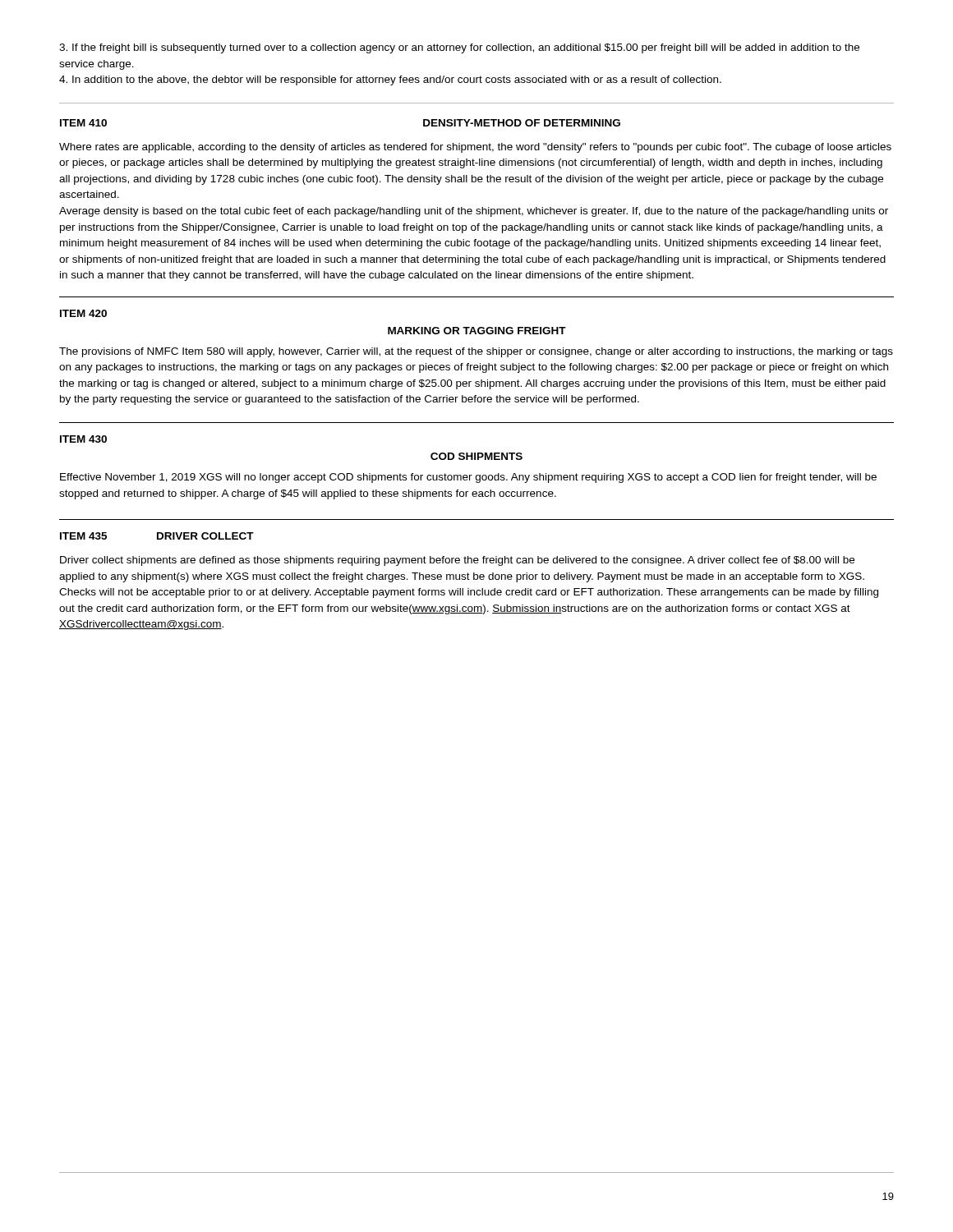Point to the passage starting "ITEM 435 DRIVER"

[x=156, y=536]
